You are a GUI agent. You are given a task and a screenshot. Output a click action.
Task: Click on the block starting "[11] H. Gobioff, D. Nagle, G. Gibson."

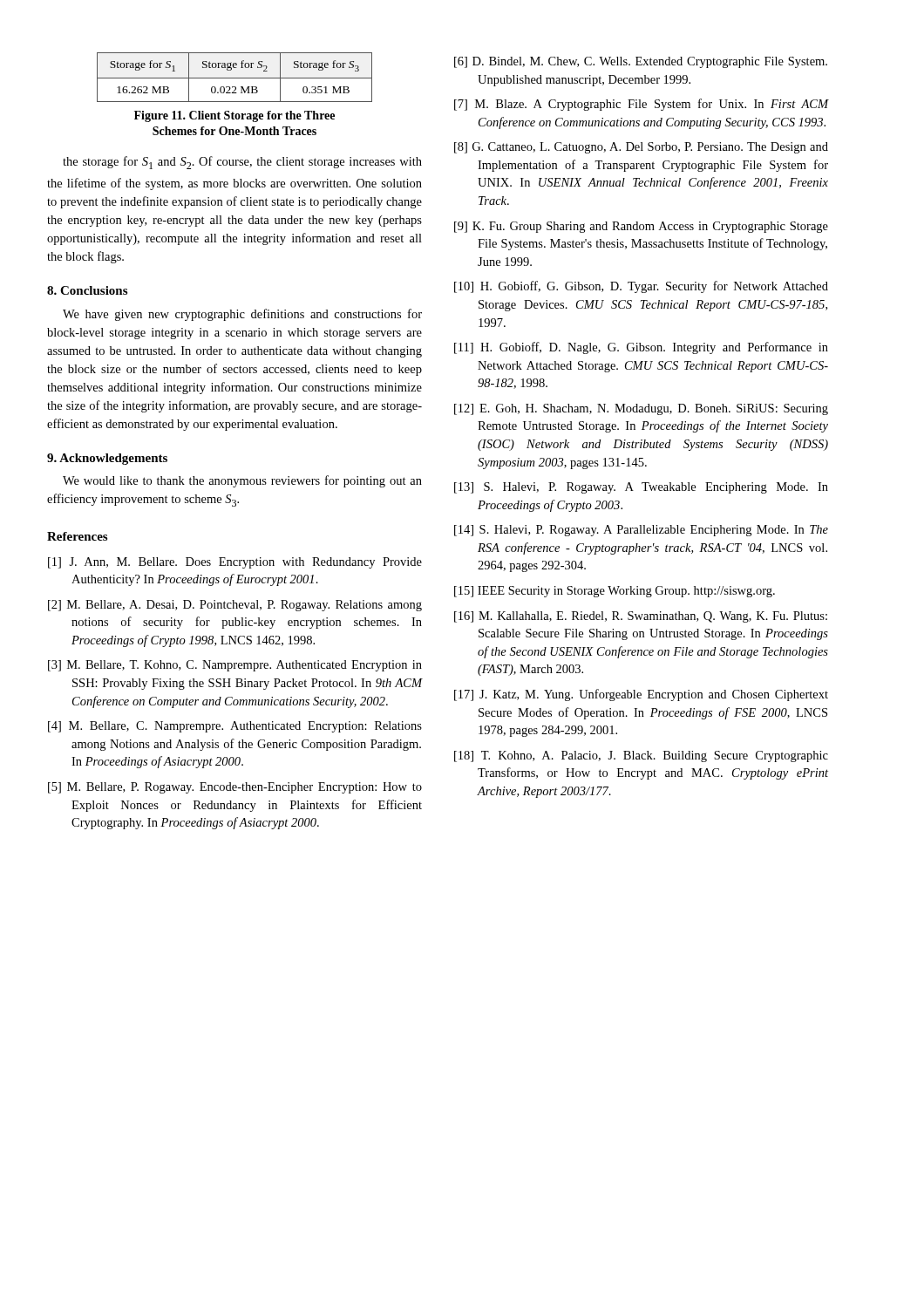(x=641, y=365)
